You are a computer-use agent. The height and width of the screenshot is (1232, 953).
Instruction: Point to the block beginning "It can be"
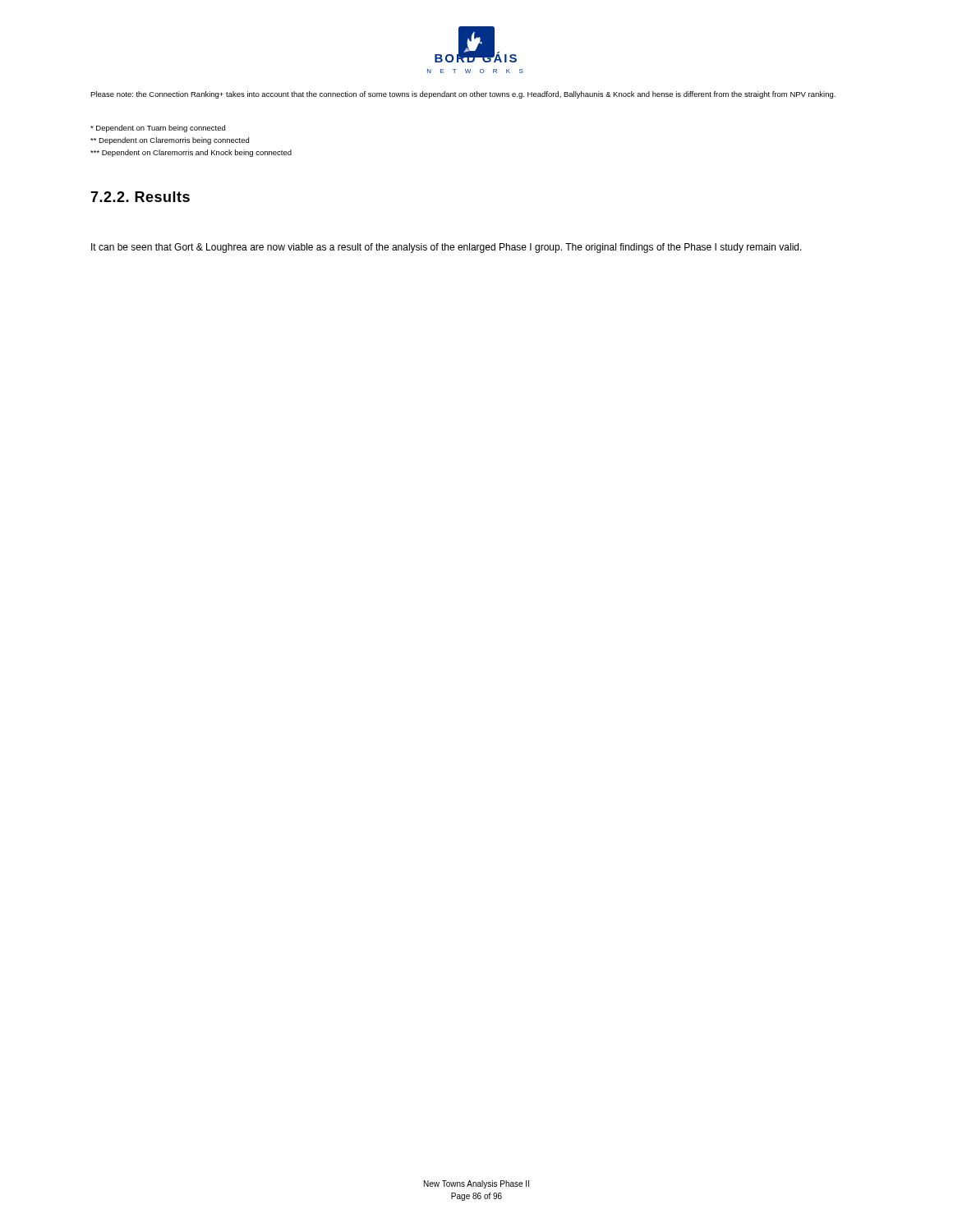click(446, 247)
